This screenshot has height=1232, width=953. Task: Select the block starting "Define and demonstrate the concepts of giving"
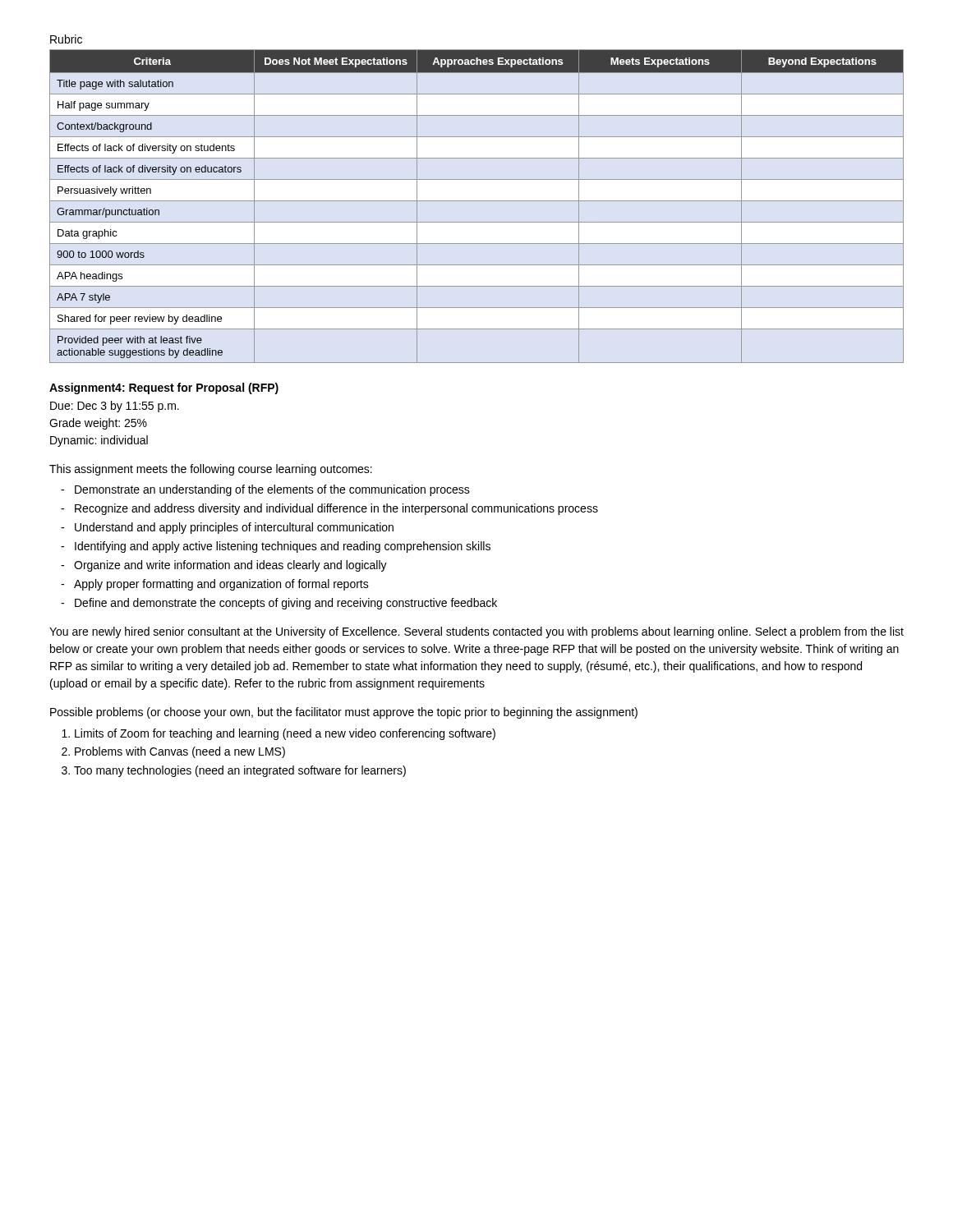286,603
